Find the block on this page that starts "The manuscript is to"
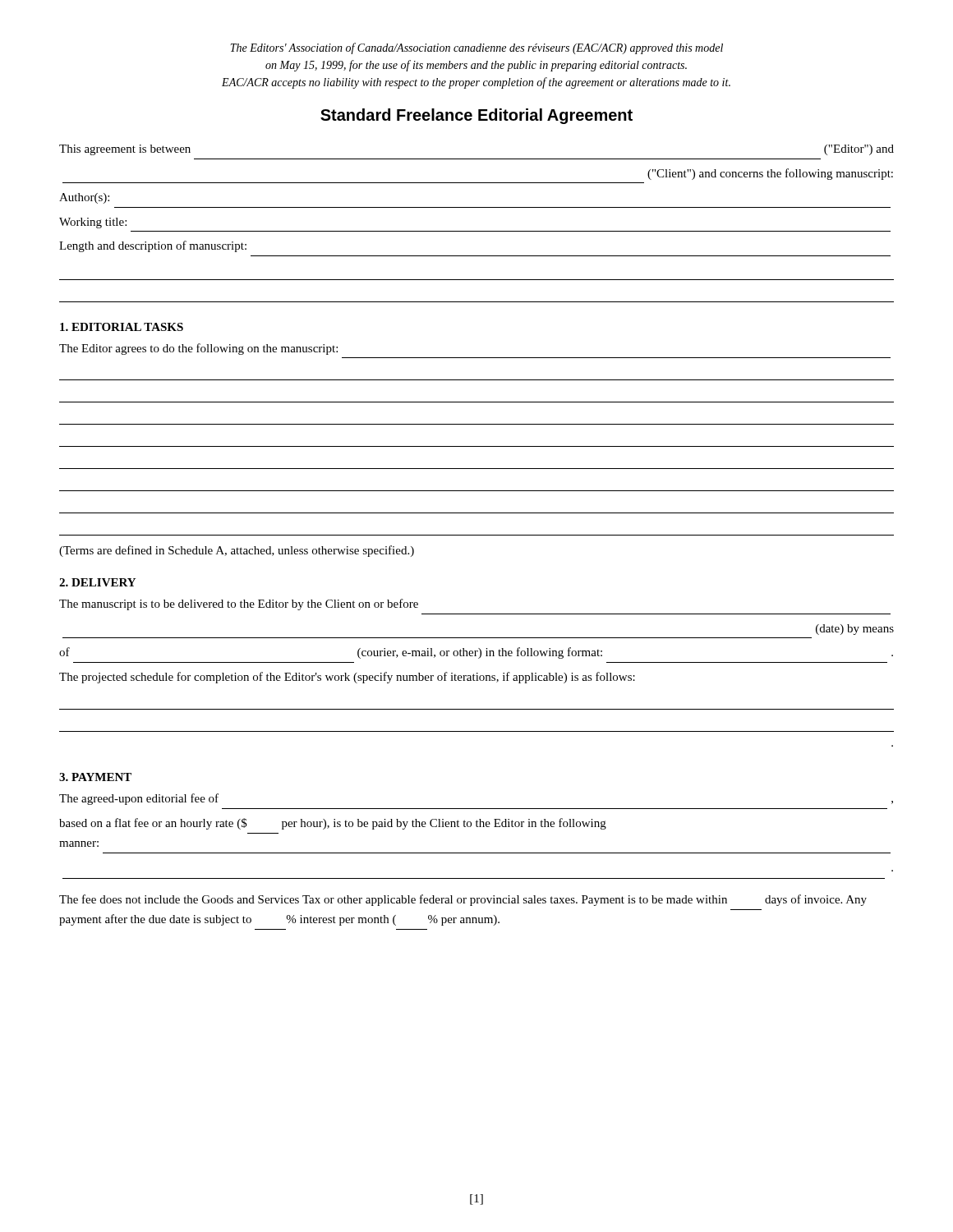The width and height of the screenshot is (953, 1232). pos(476,629)
